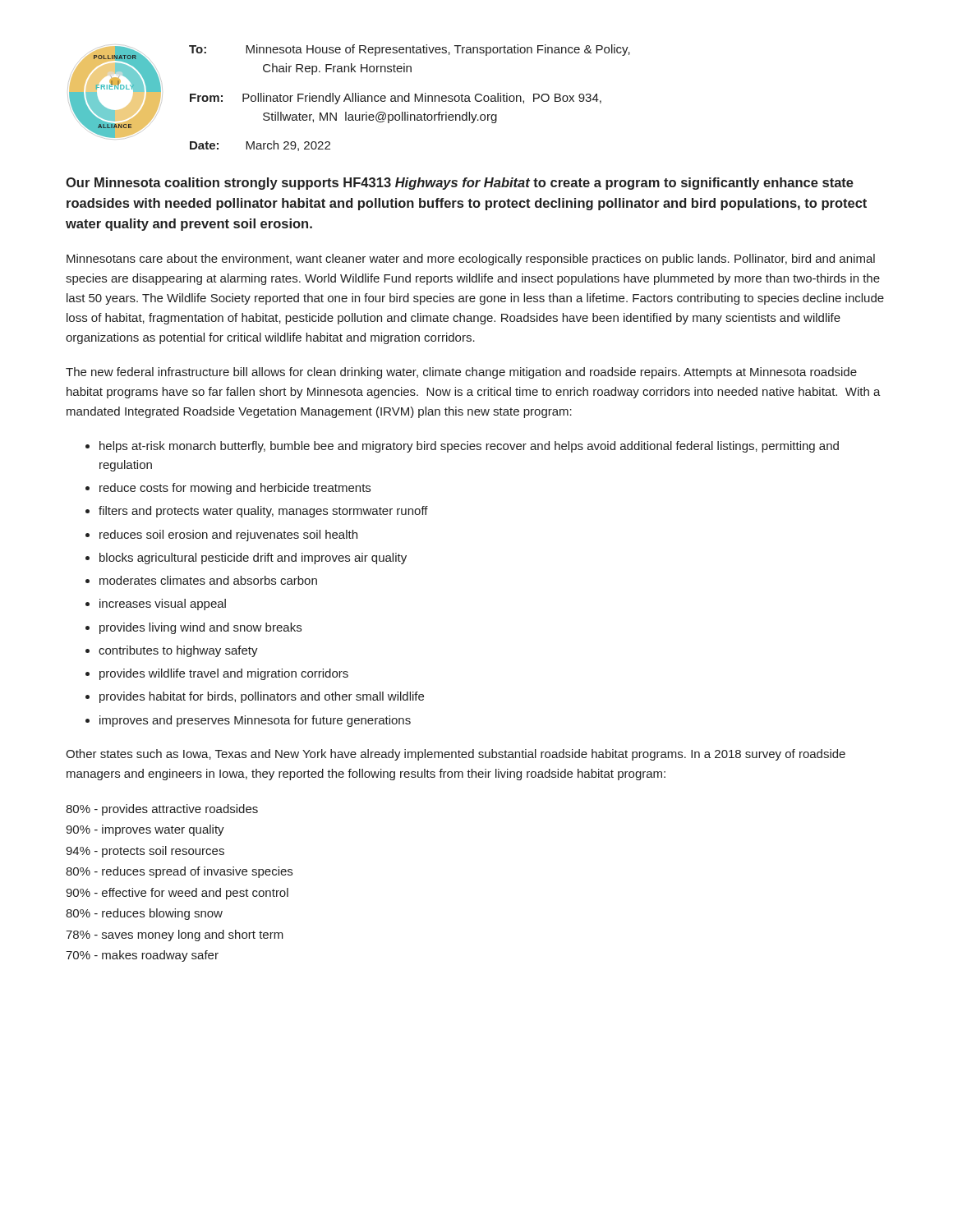953x1232 pixels.
Task: Select the text block starting "improves and preserves Minnesota for"
Action: [x=255, y=719]
